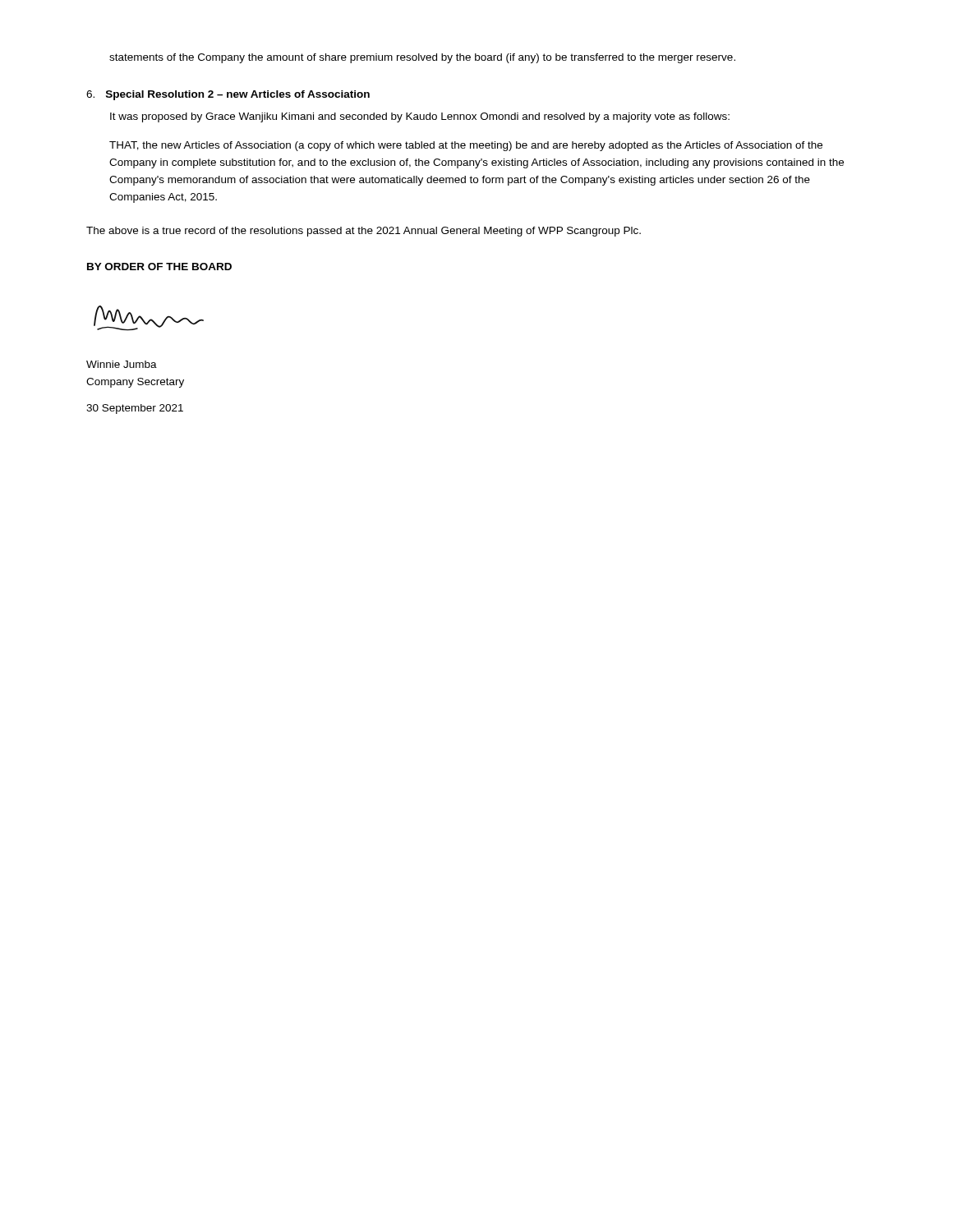Viewport: 953px width, 1232px height.
Task: Find the text block containing "statements of the"
Action: tap(423, 57)
